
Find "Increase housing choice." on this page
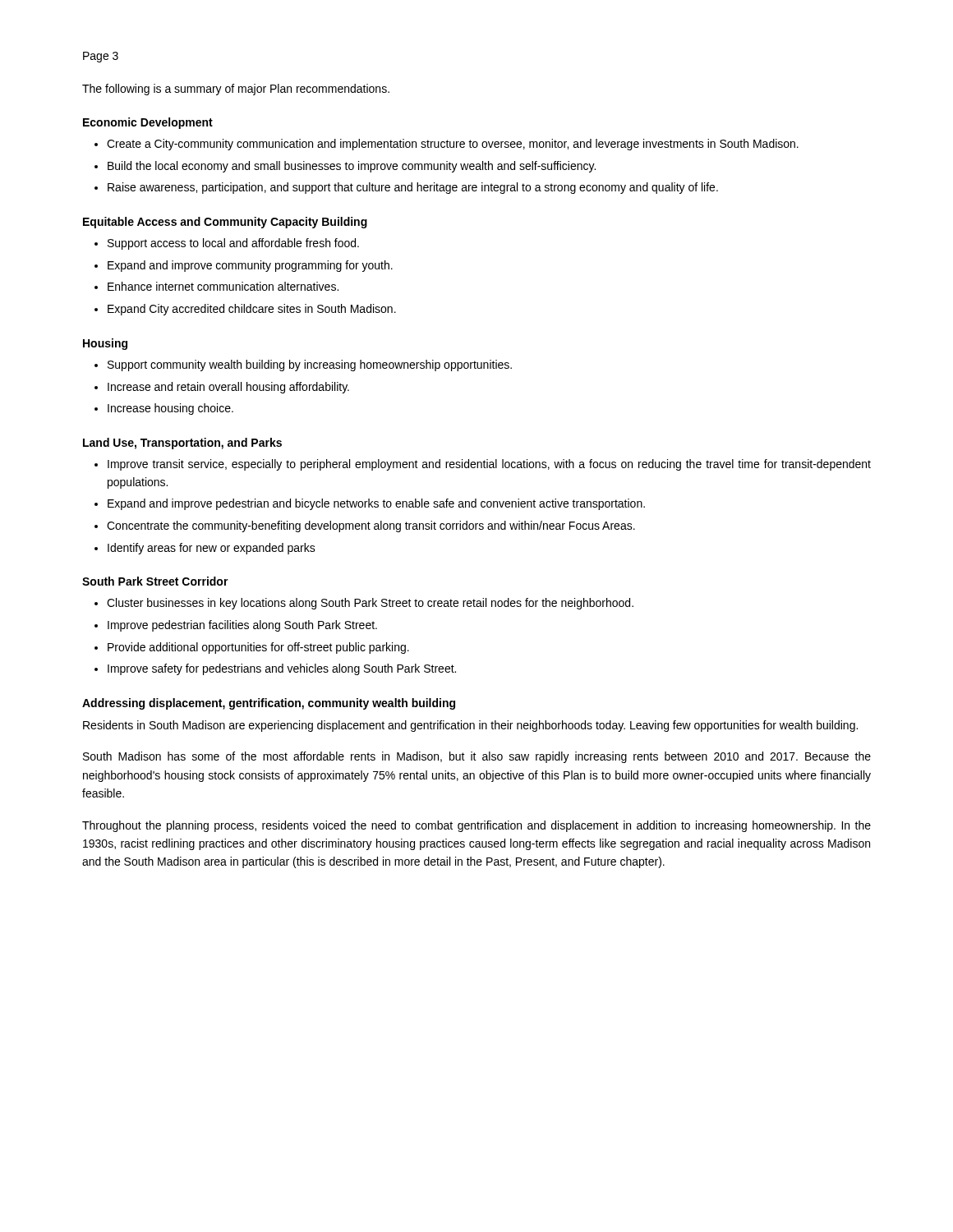point(170,408)
